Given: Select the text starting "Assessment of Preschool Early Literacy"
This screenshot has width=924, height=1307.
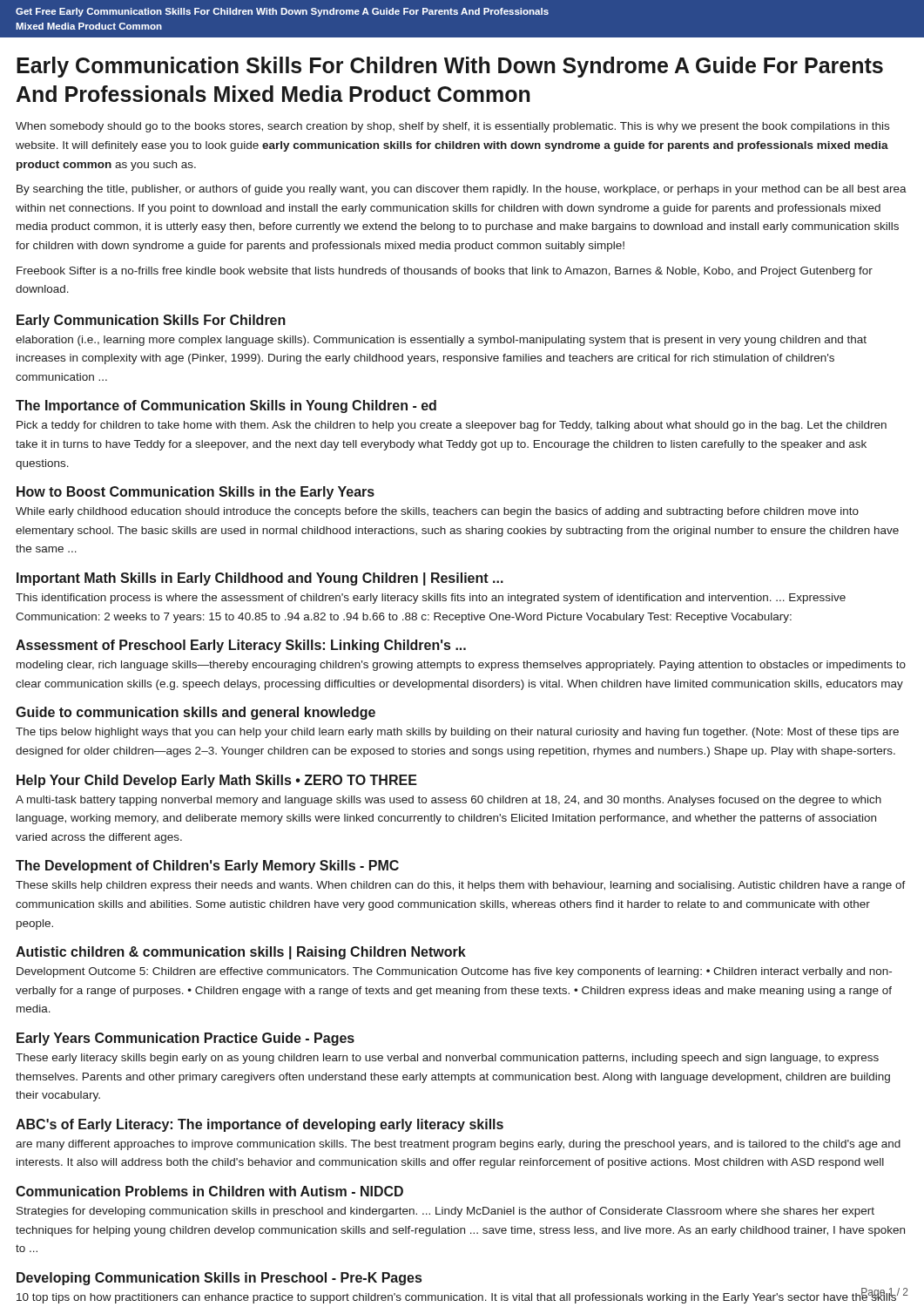Looking at the screenshot, I should [241, 645].
